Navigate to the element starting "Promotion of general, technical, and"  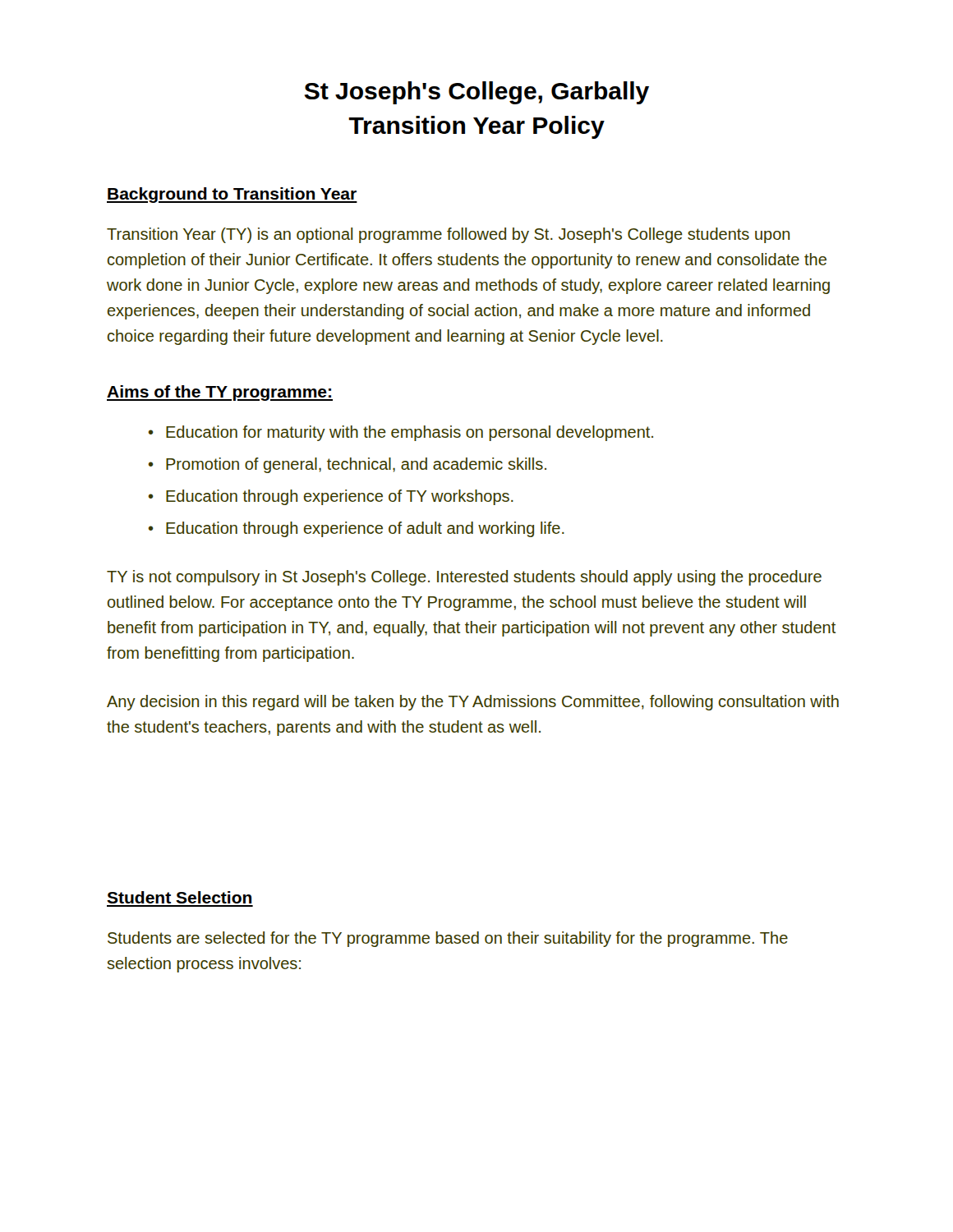coord(356,464)
